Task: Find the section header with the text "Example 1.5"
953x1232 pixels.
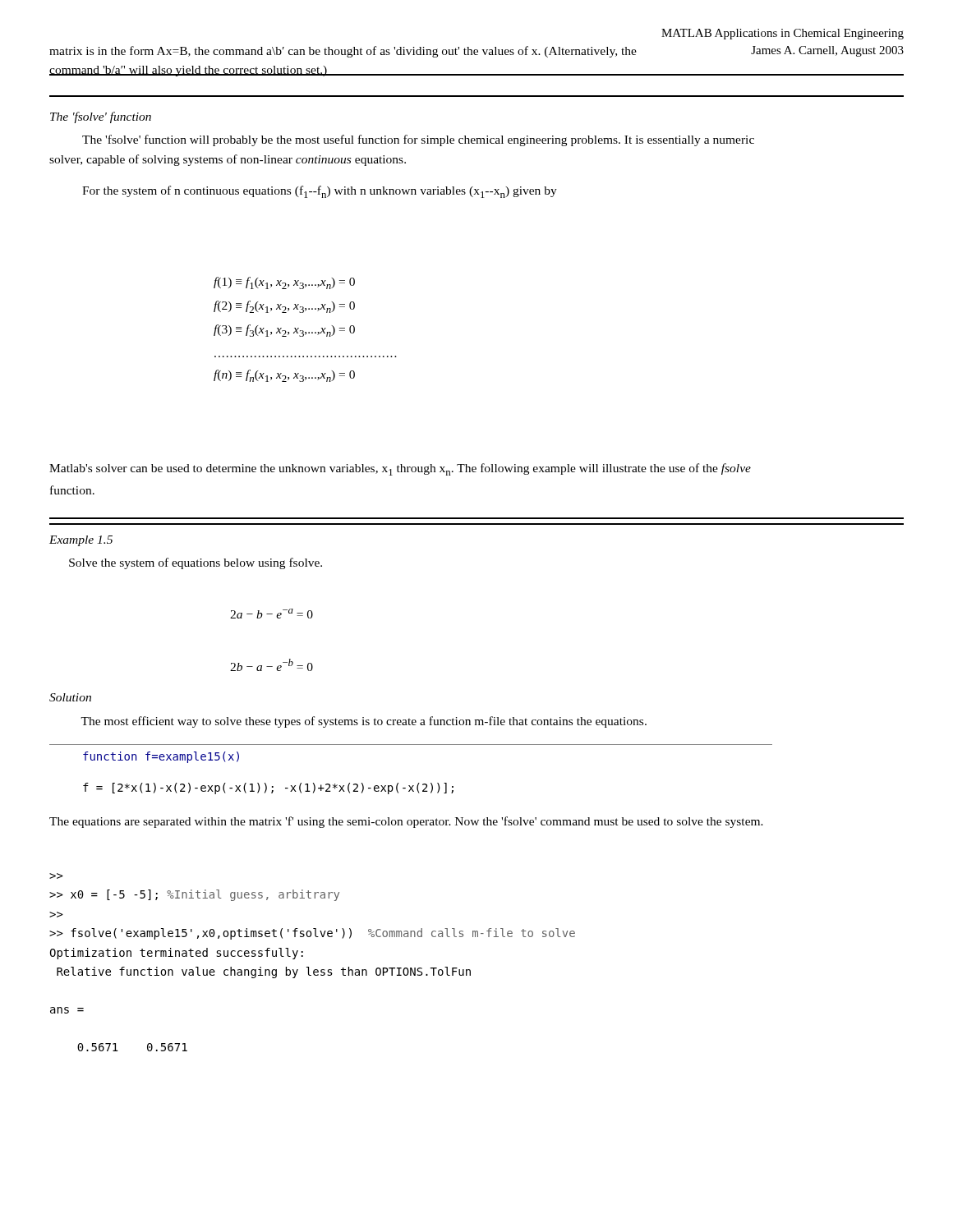Action: click(x=81, y=539)
